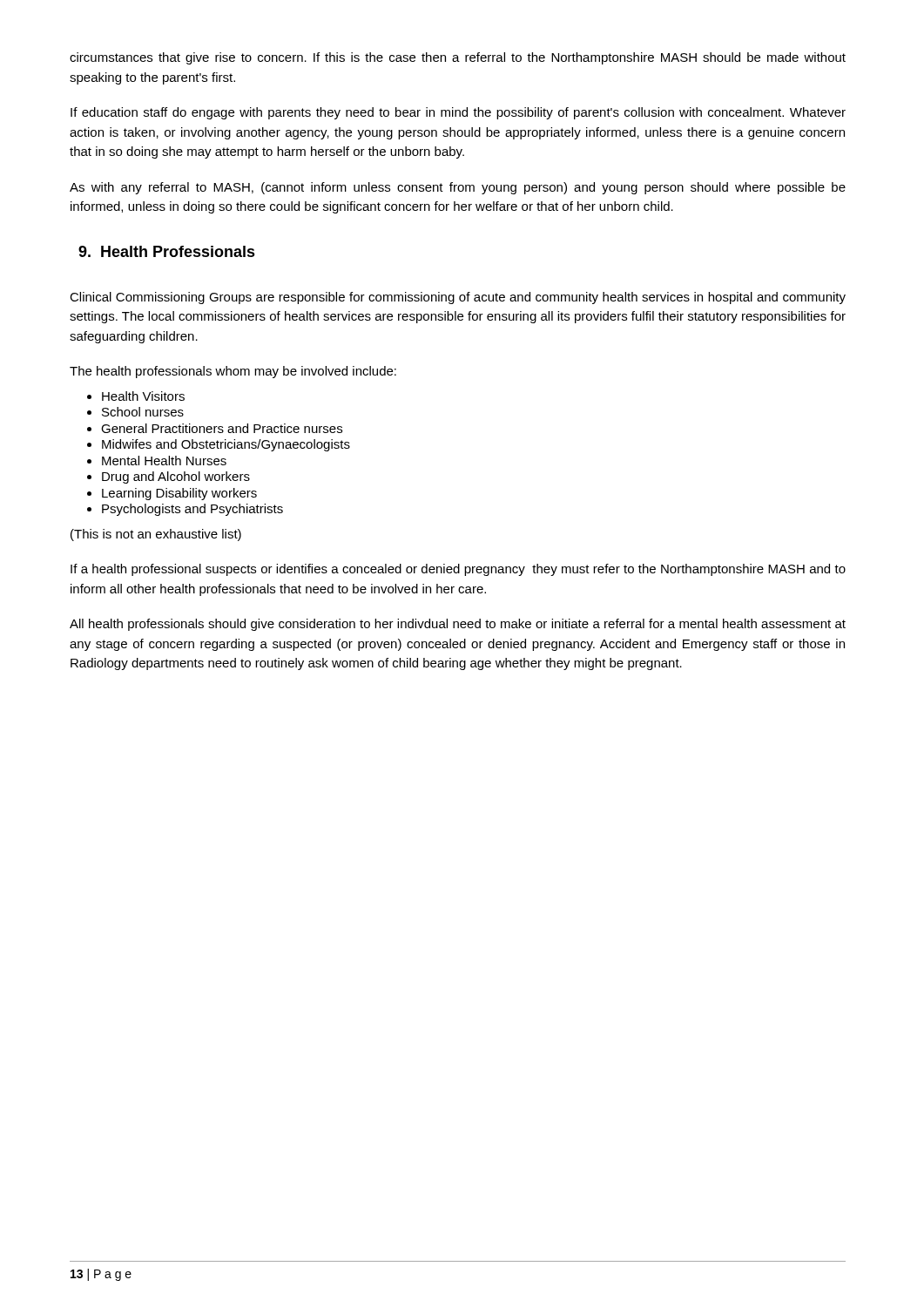The height and width of the screenshot is (1307, 924).
Task: Point to the text block starting "As with any referral to MASH,"
Action: coord(458,196)
